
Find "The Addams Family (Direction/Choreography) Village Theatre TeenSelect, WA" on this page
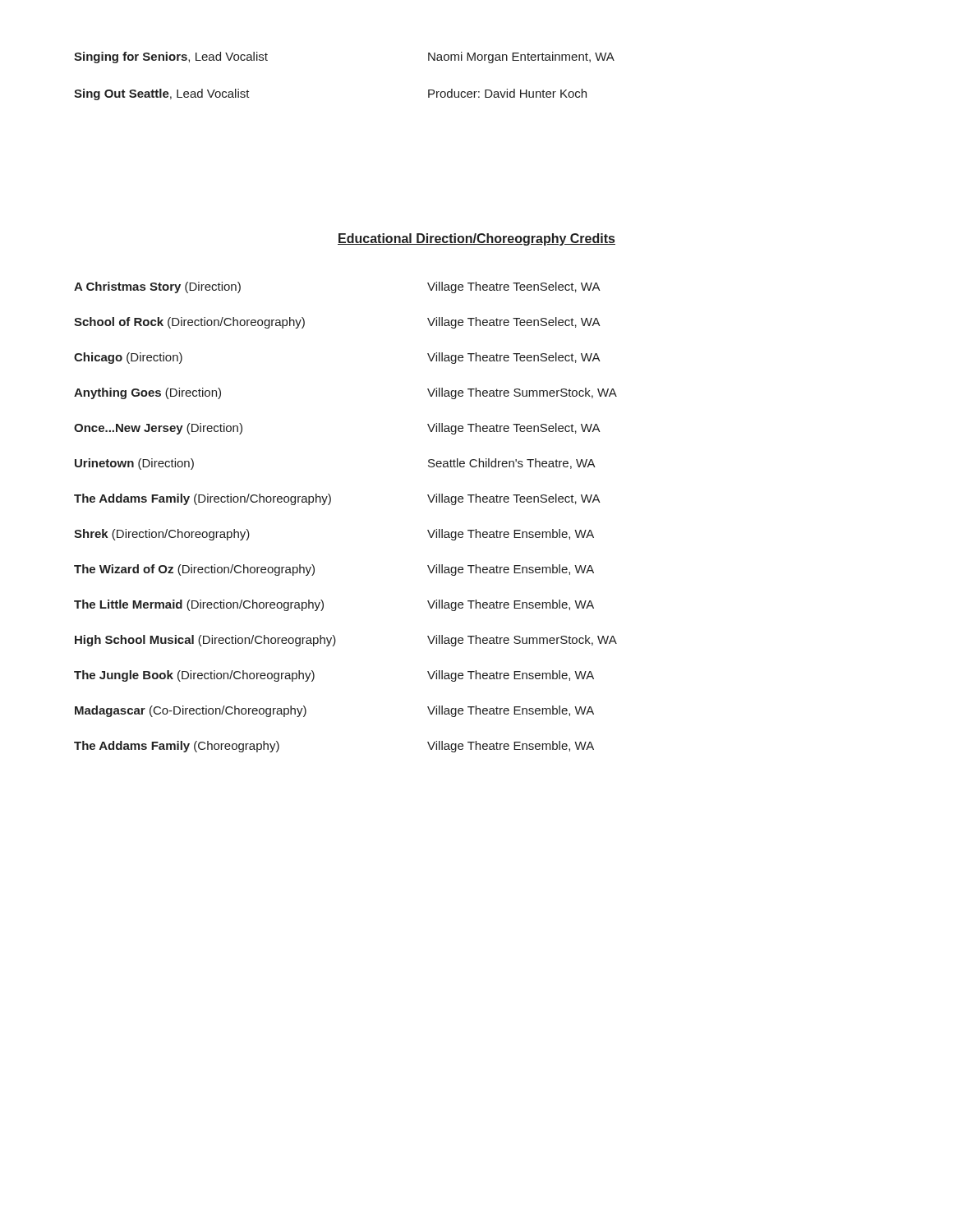click(476, 498)
